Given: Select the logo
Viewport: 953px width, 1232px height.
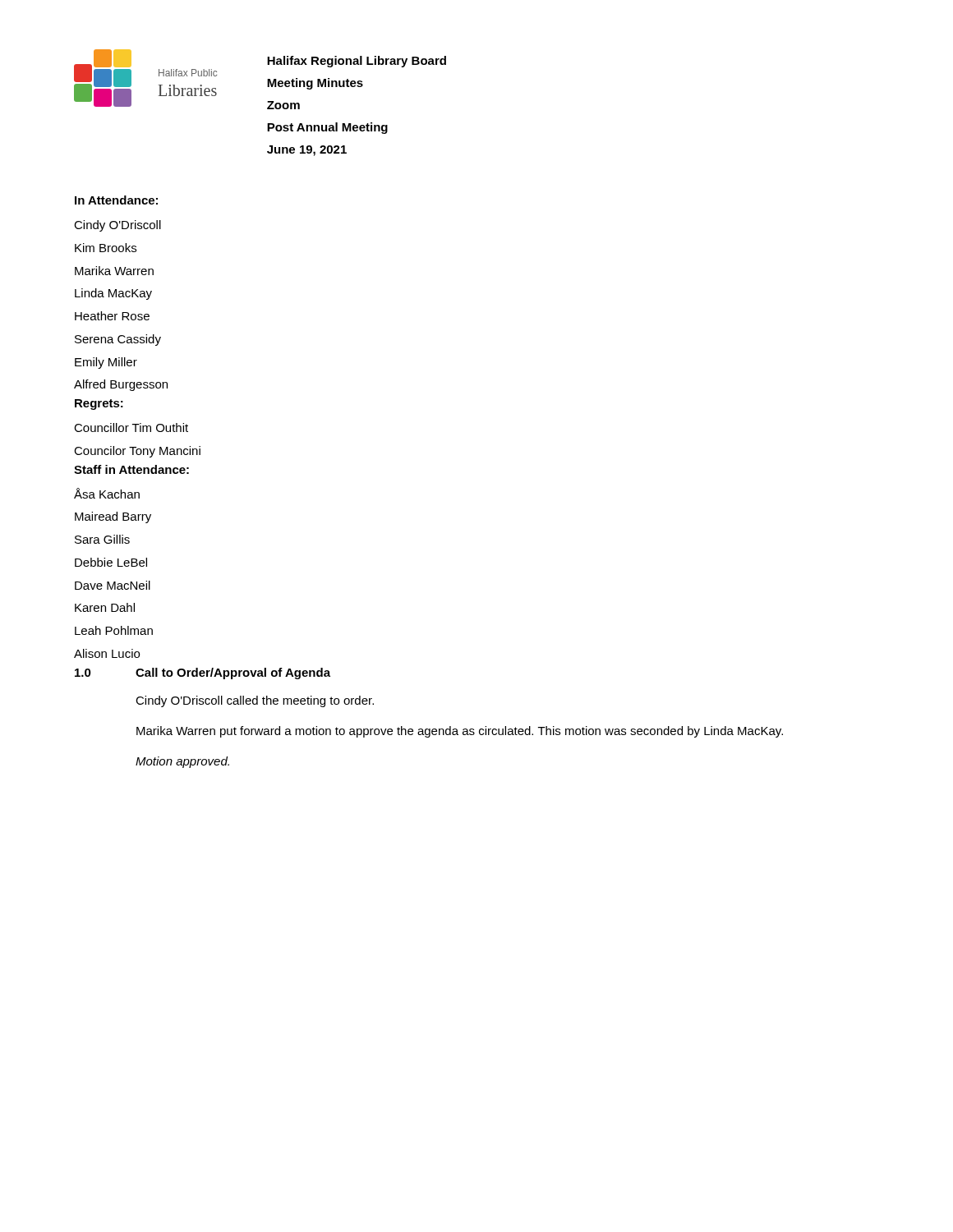Looking at the screenshot, I should click(x=146, y=84).
